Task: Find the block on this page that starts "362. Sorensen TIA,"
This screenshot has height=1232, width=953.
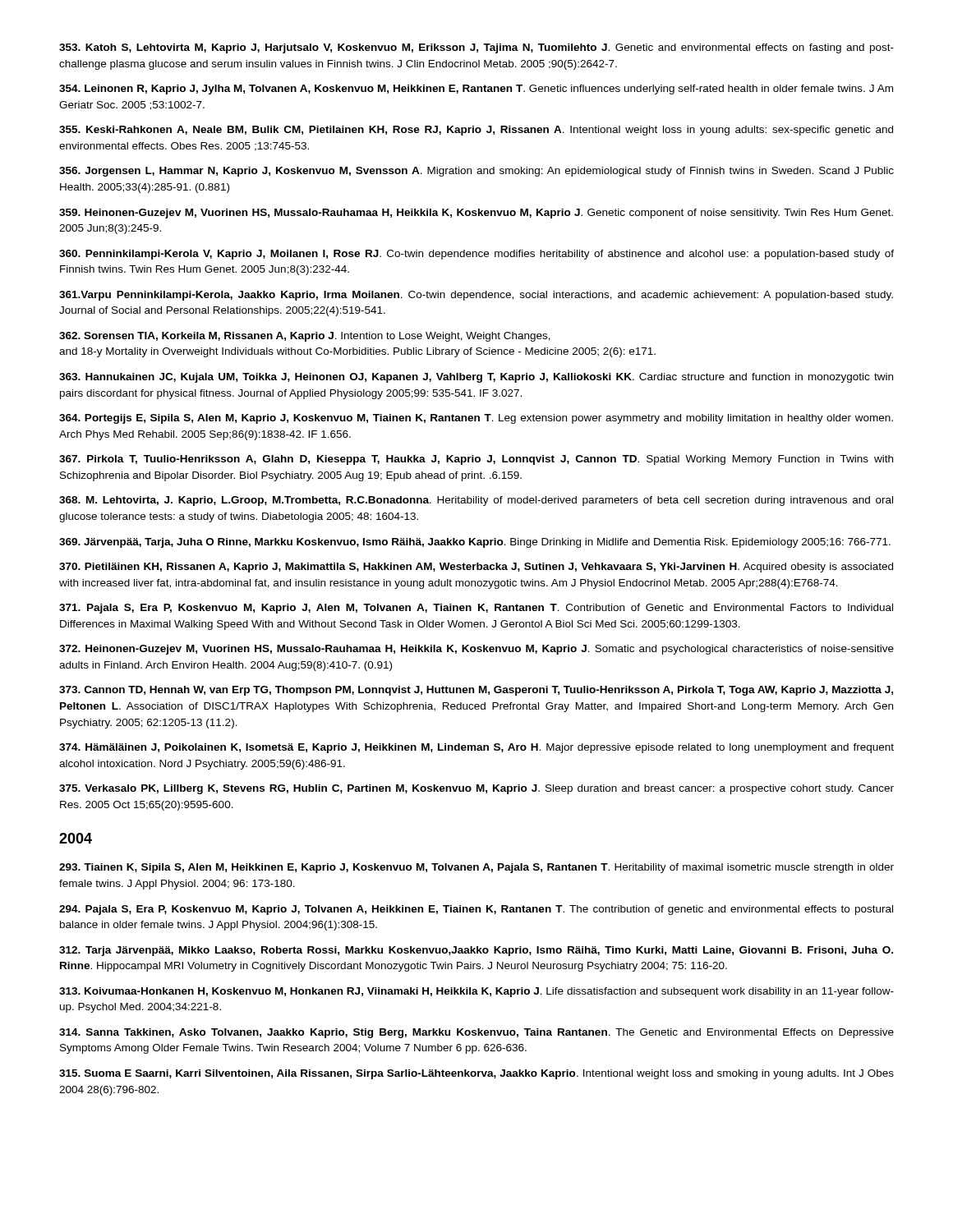Action: point(358,343)
